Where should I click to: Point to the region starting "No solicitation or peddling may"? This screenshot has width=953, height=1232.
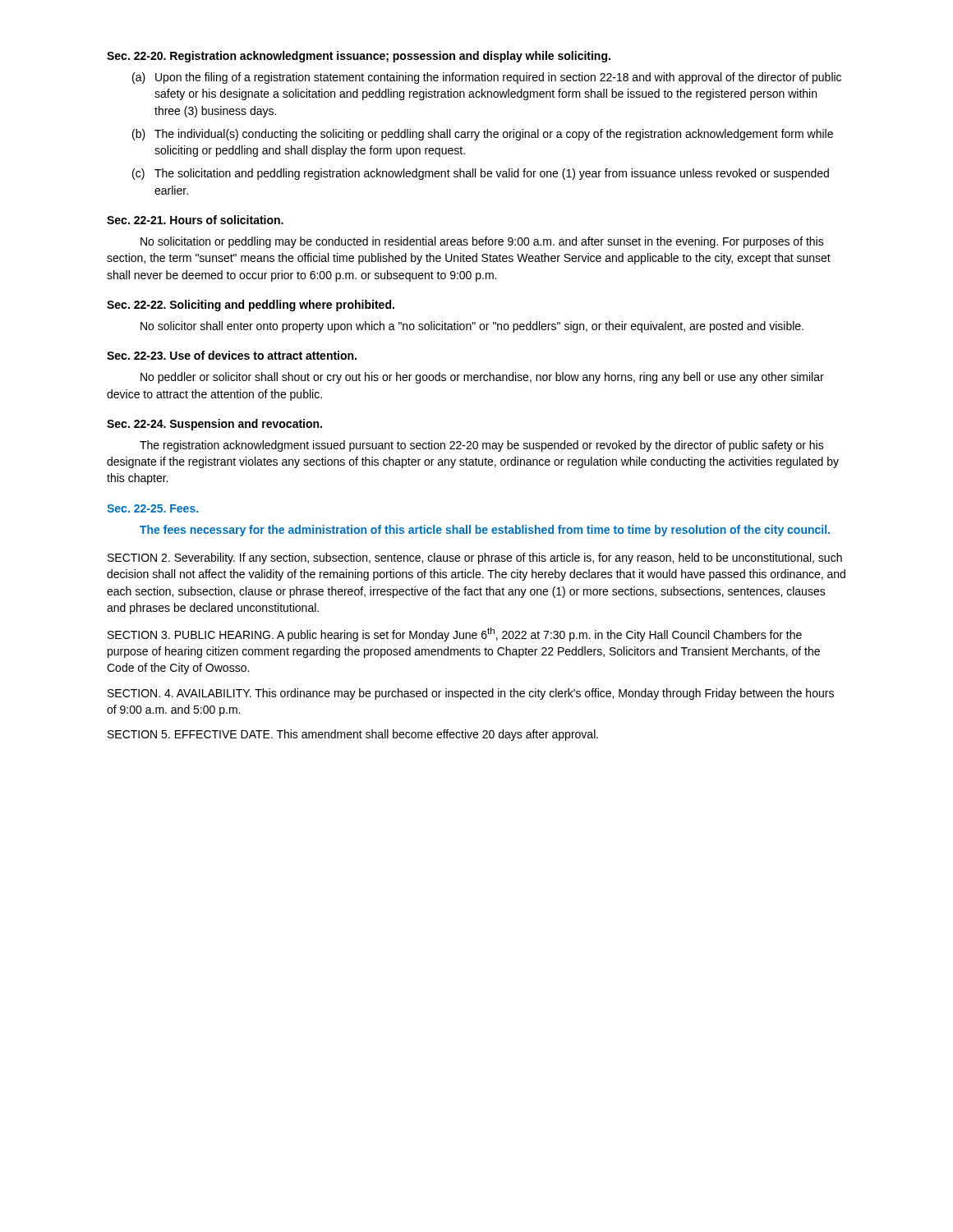469,258
